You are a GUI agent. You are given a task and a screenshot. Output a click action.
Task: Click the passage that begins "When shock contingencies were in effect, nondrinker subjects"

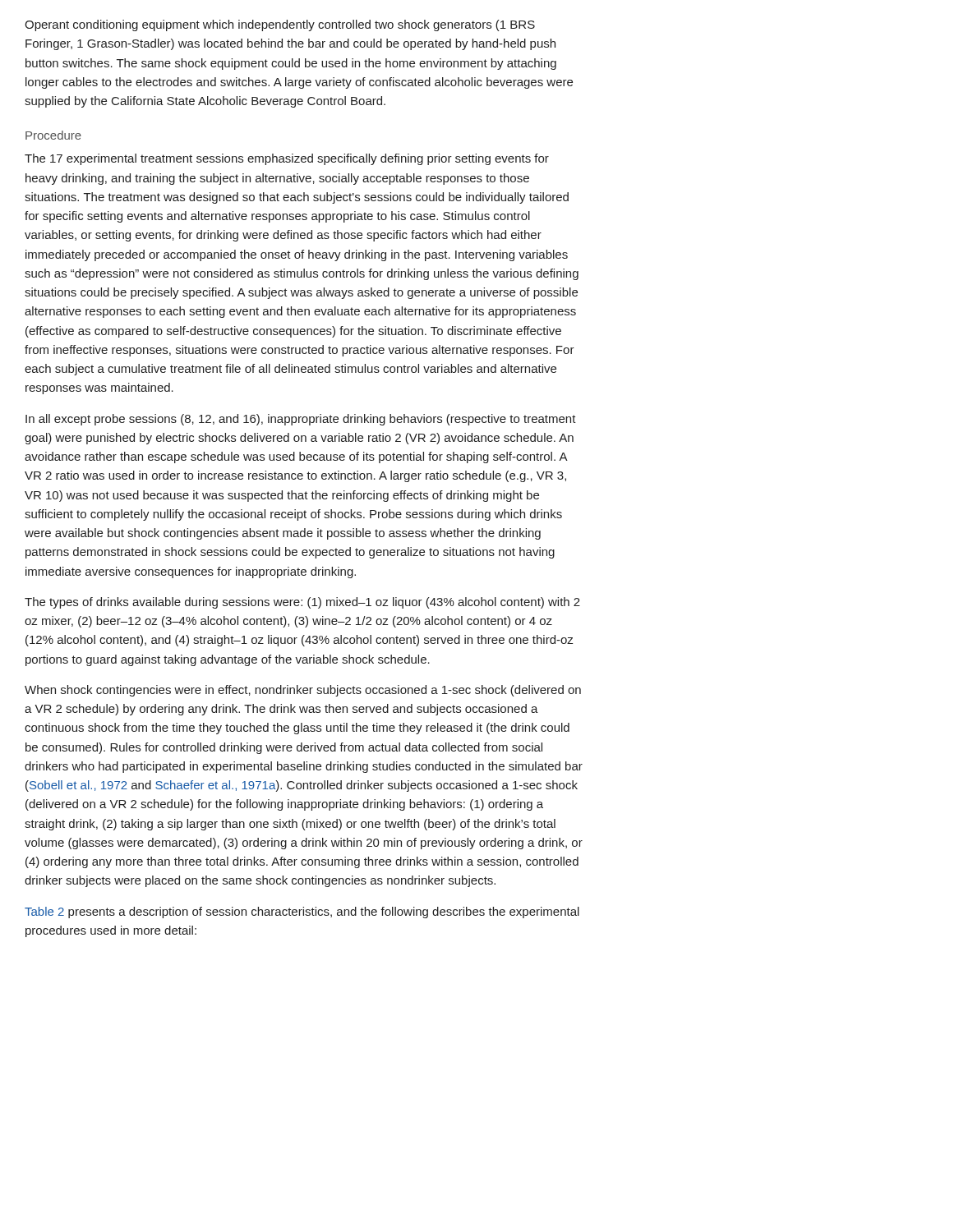coord(304,785)
